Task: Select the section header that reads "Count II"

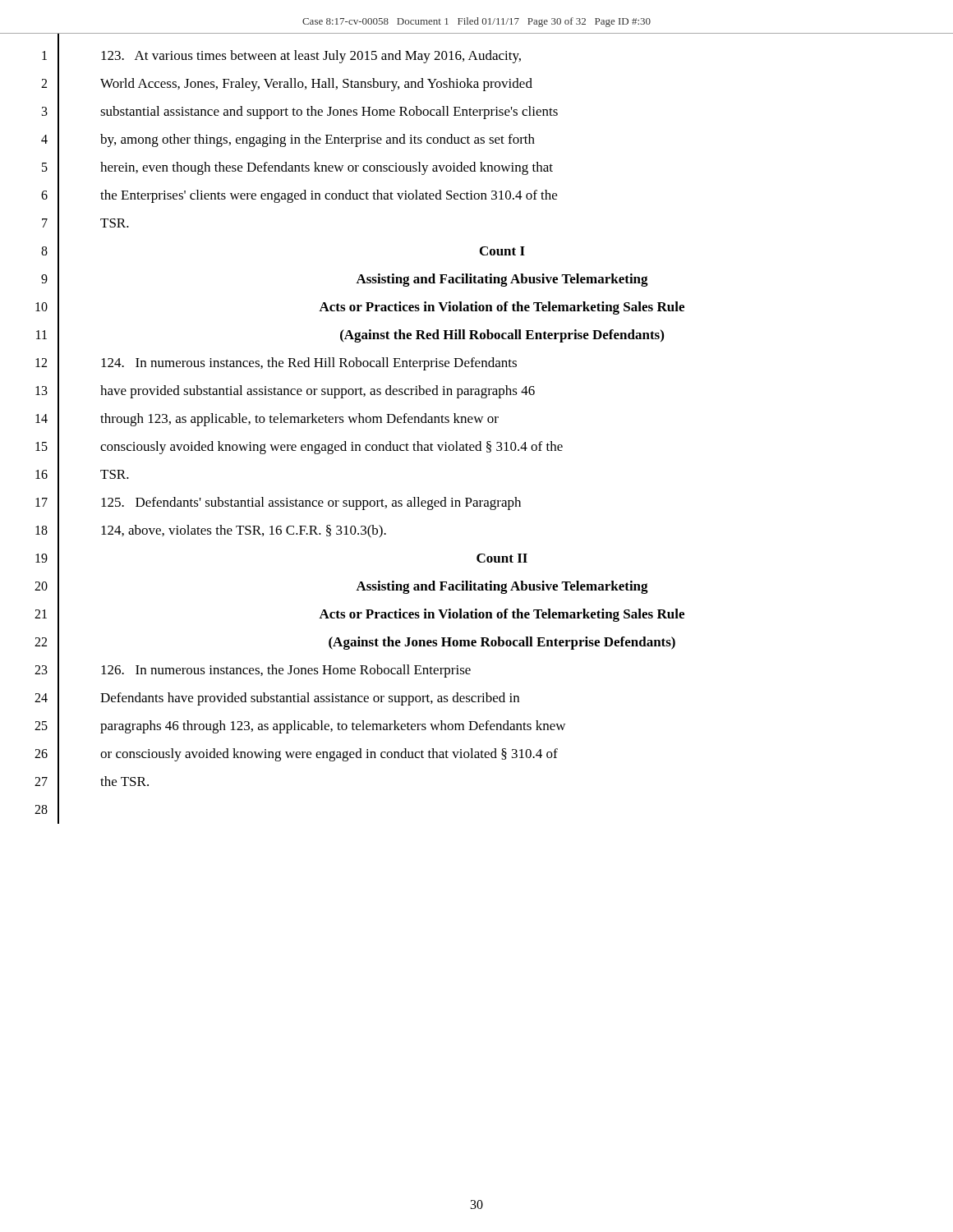Action: pos(502,559)
